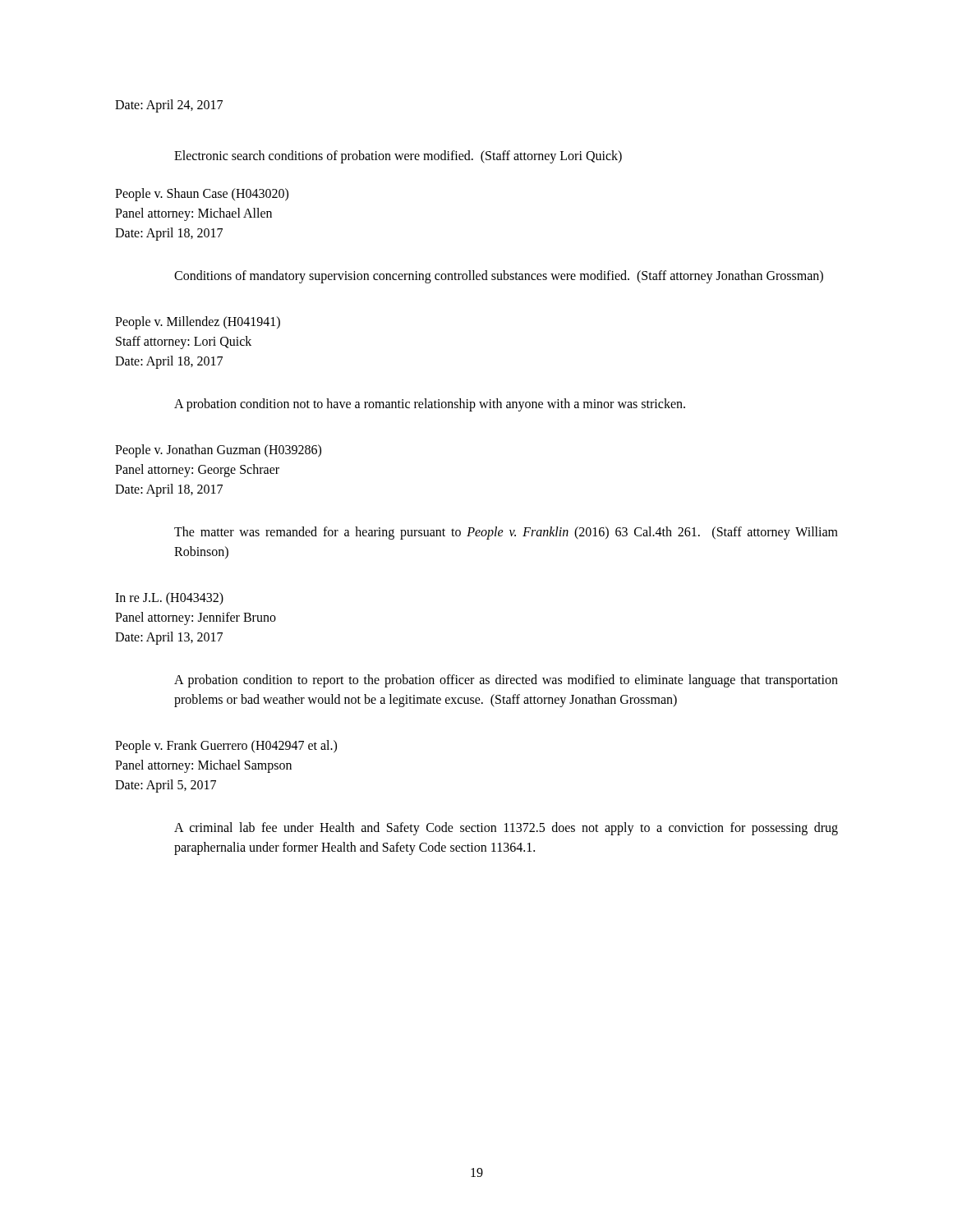The height and width of the screenshot is (1232, 953).
Task: Point to the region starting "Conditions of mandatory supervision concerning controlled"
Action: (x=506, y=276)
